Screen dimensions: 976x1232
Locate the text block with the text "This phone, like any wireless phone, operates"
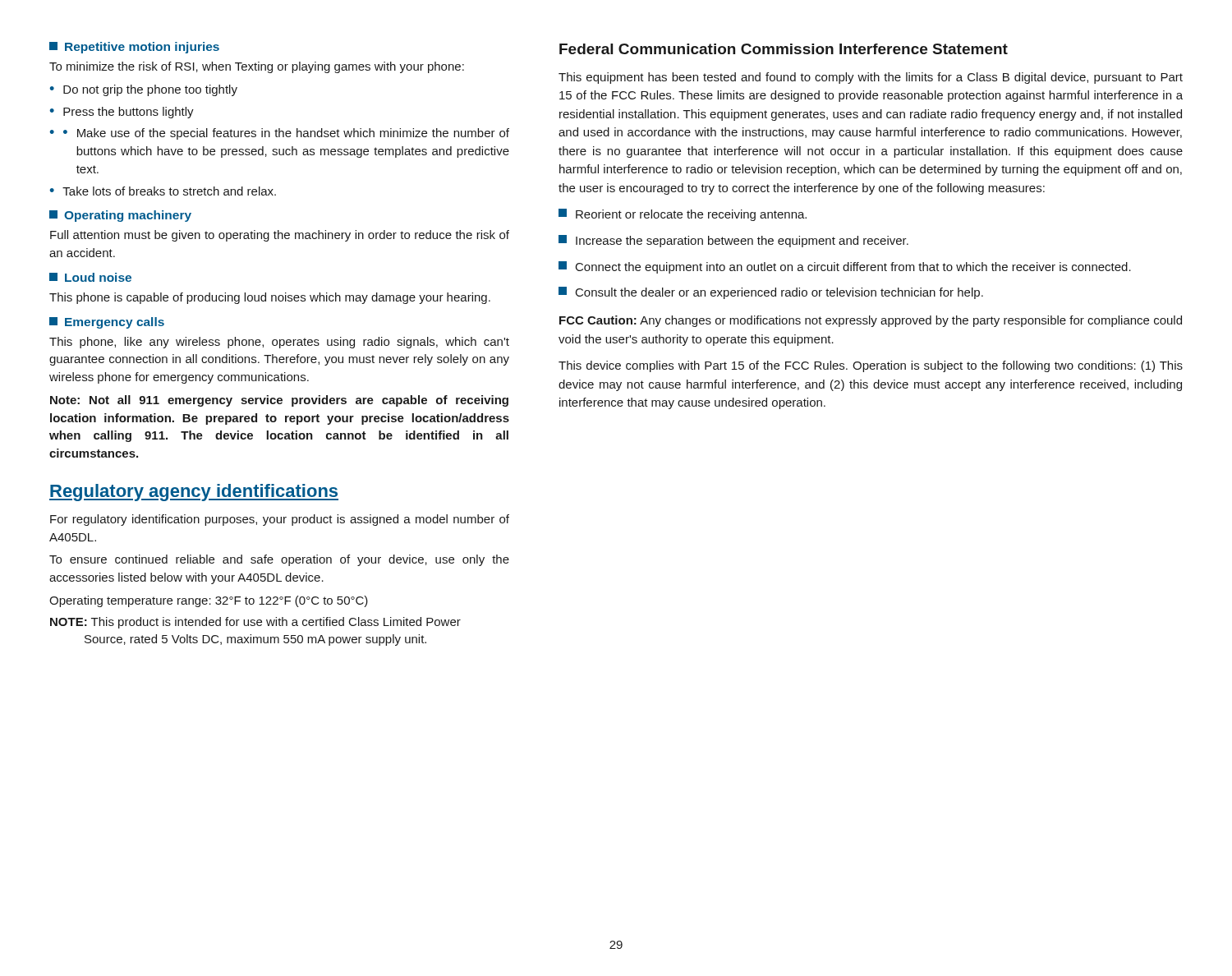click(279, 359)
